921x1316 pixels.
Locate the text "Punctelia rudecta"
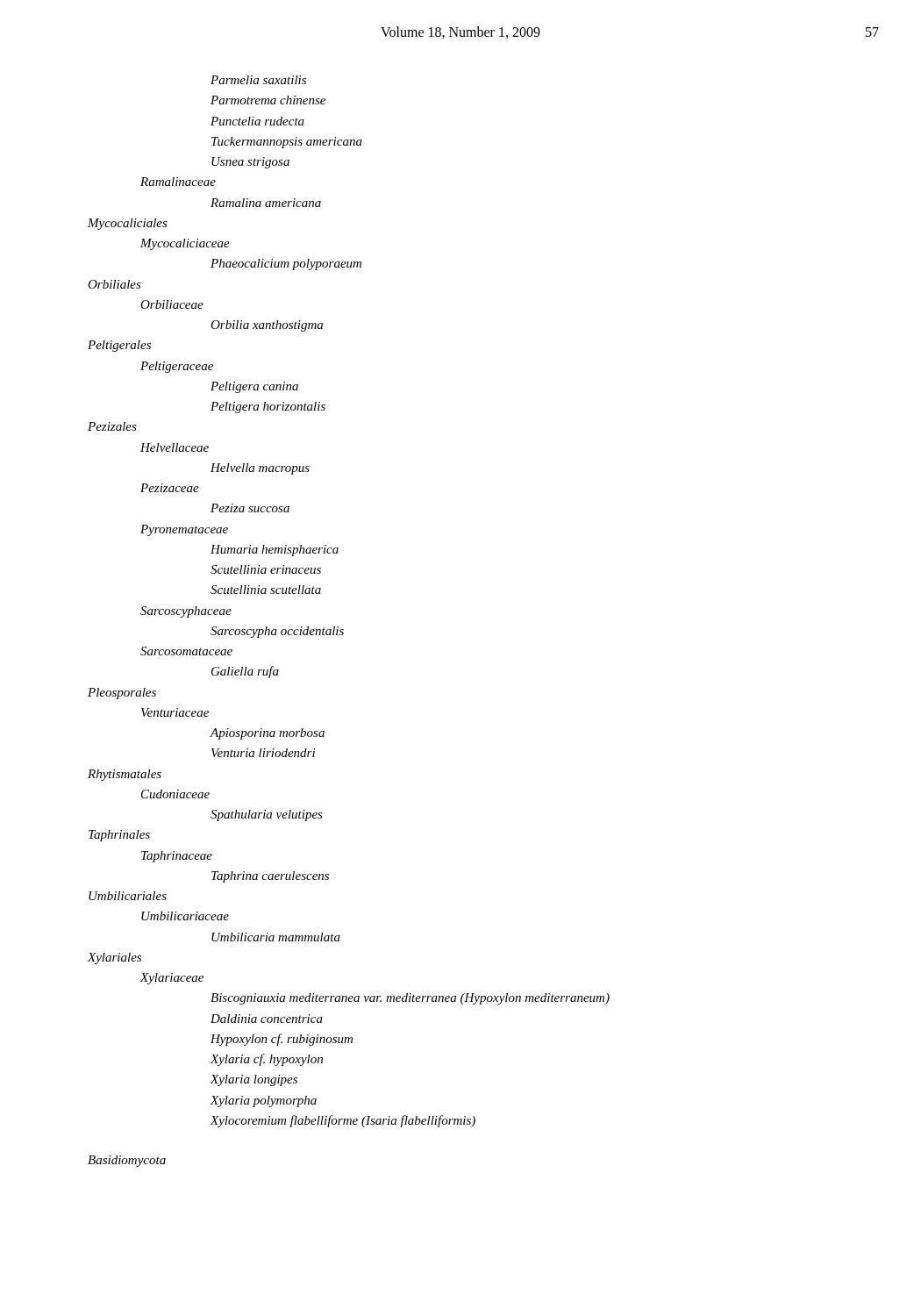pyautogui.click(x=257, y=121)
